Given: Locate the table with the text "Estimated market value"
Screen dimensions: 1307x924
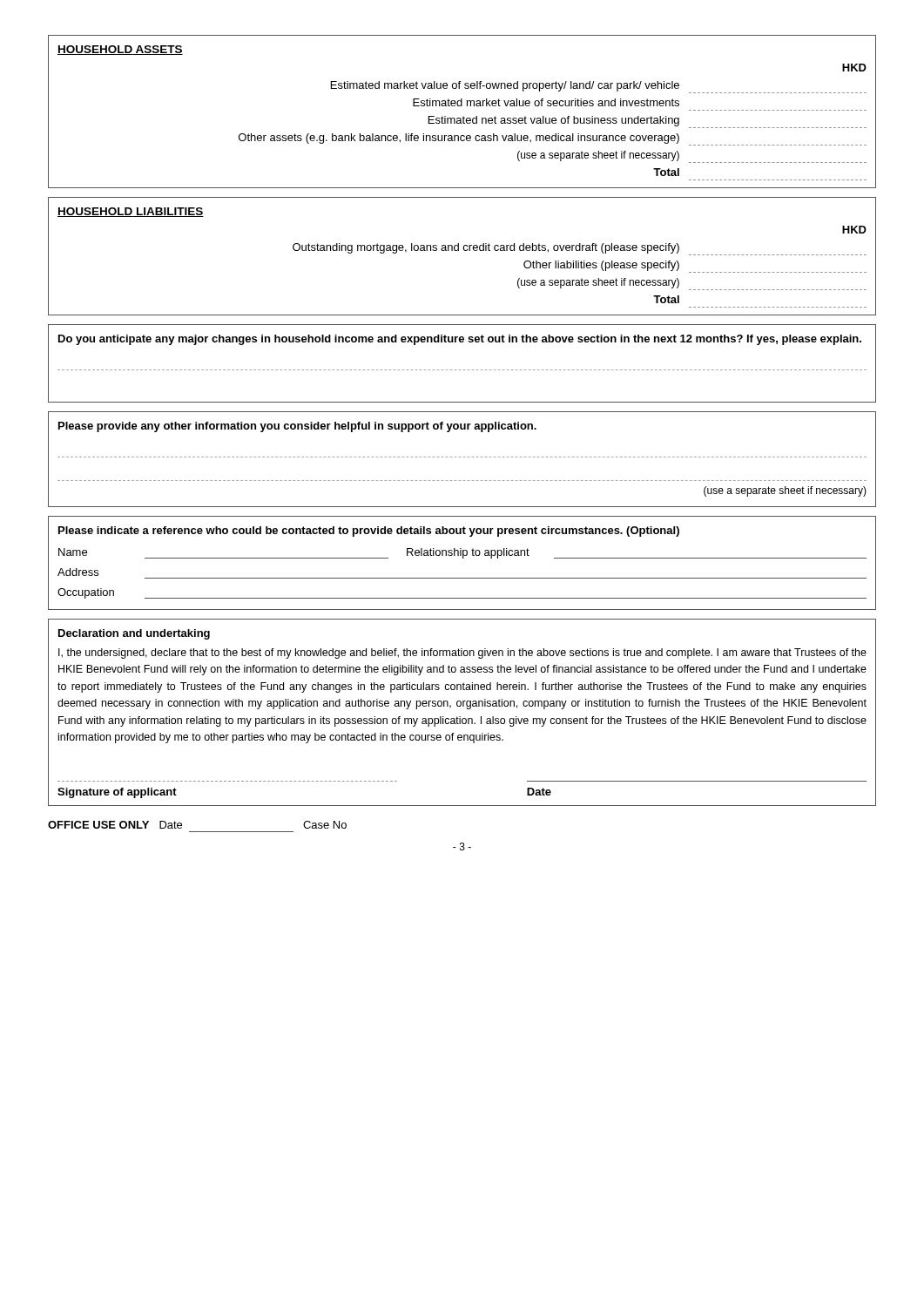Looking at the screenshot, I should [462, 112].
